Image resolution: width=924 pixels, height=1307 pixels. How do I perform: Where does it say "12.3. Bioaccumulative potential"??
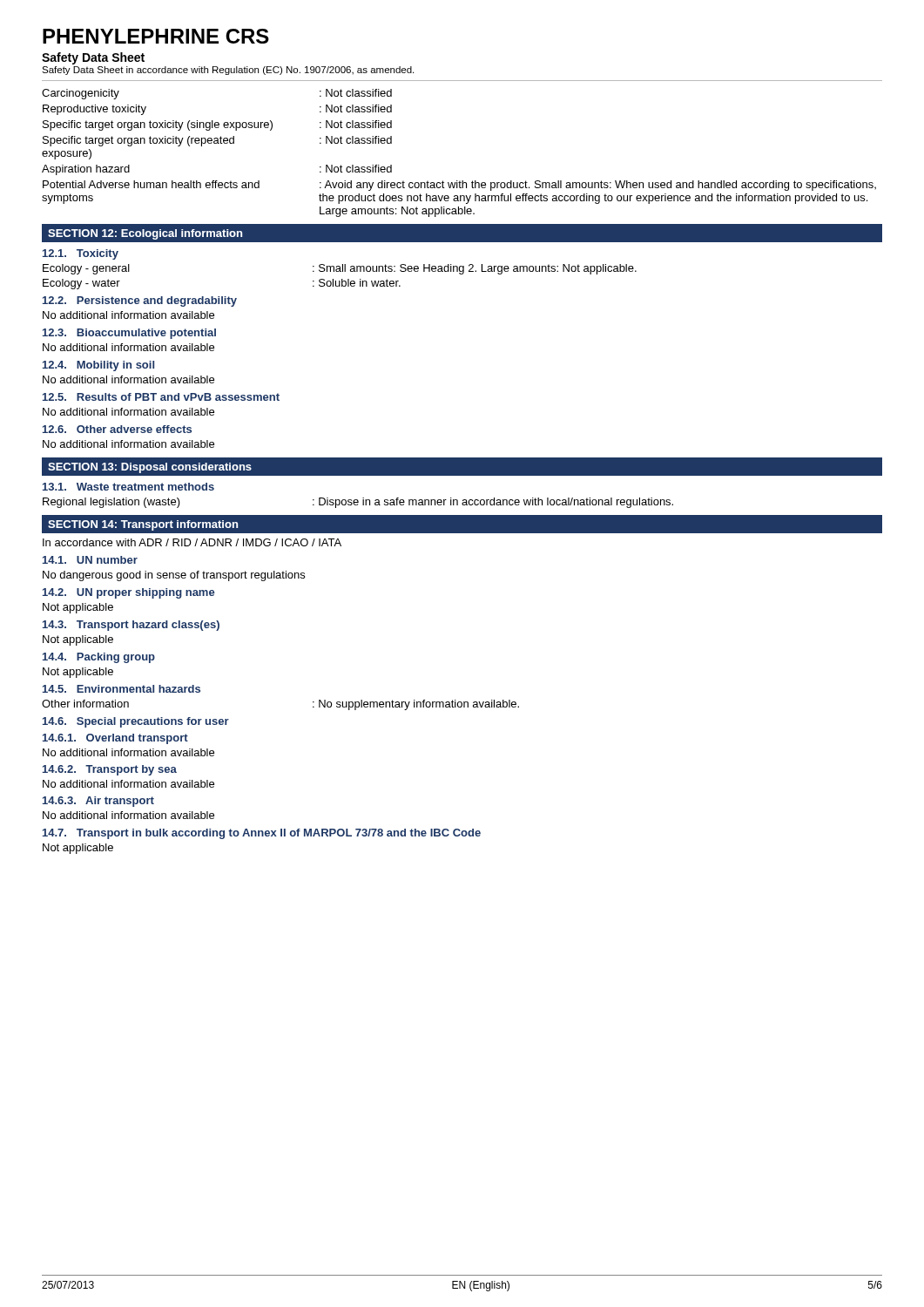pos(129,332)
